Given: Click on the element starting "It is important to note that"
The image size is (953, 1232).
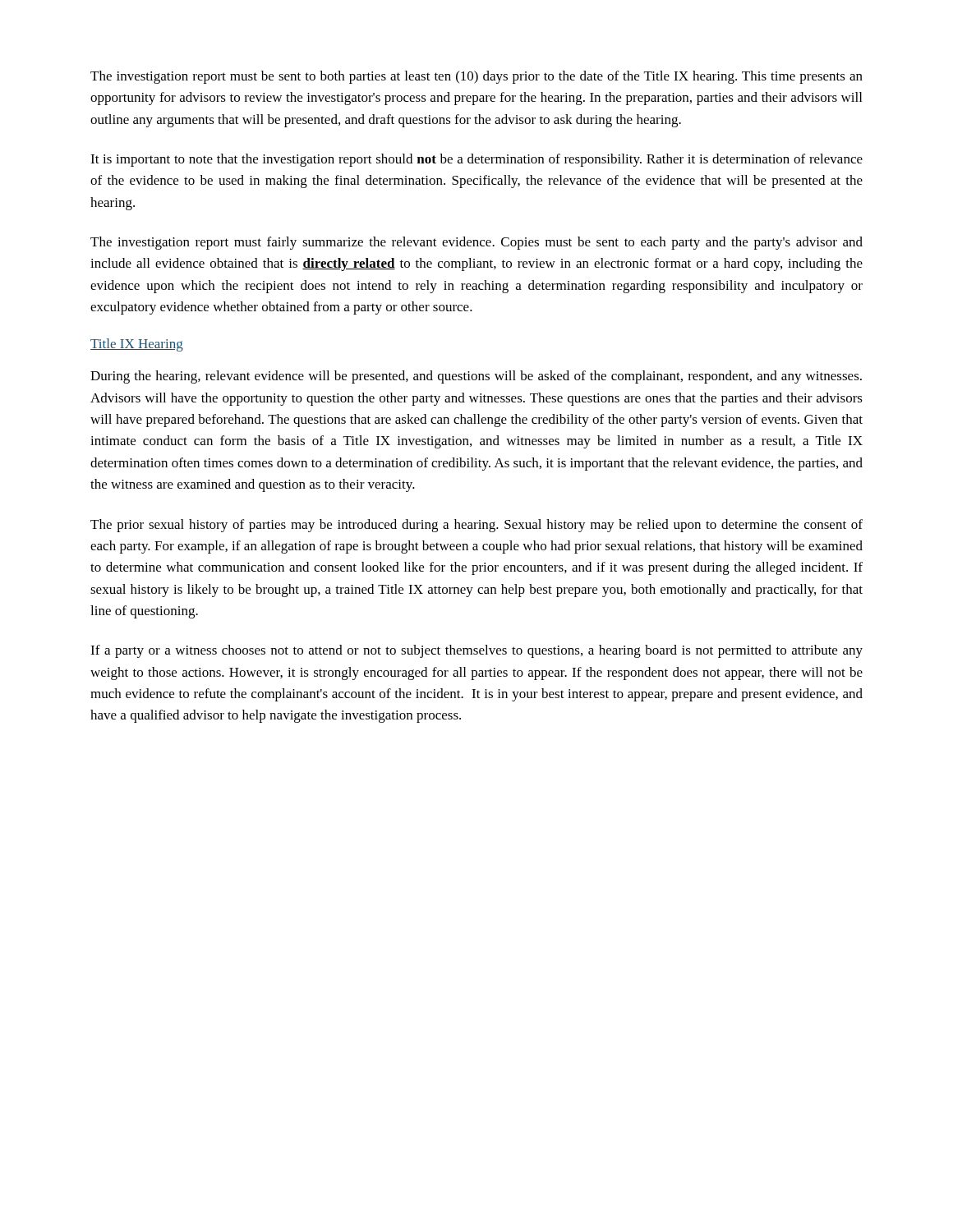Looking at the screenshot, I should pos(476,181).
